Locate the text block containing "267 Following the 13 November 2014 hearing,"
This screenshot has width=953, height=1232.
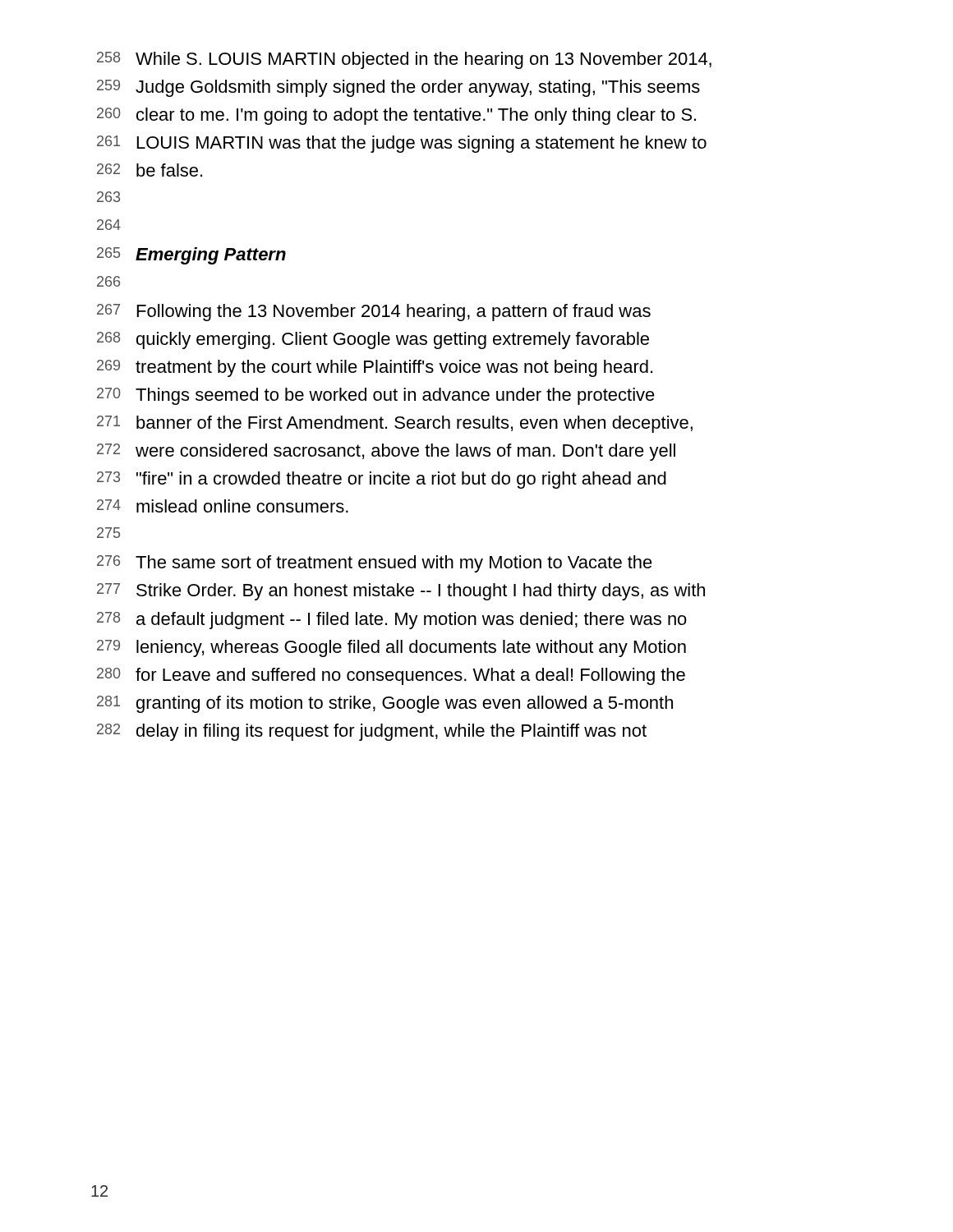[489, 409]
